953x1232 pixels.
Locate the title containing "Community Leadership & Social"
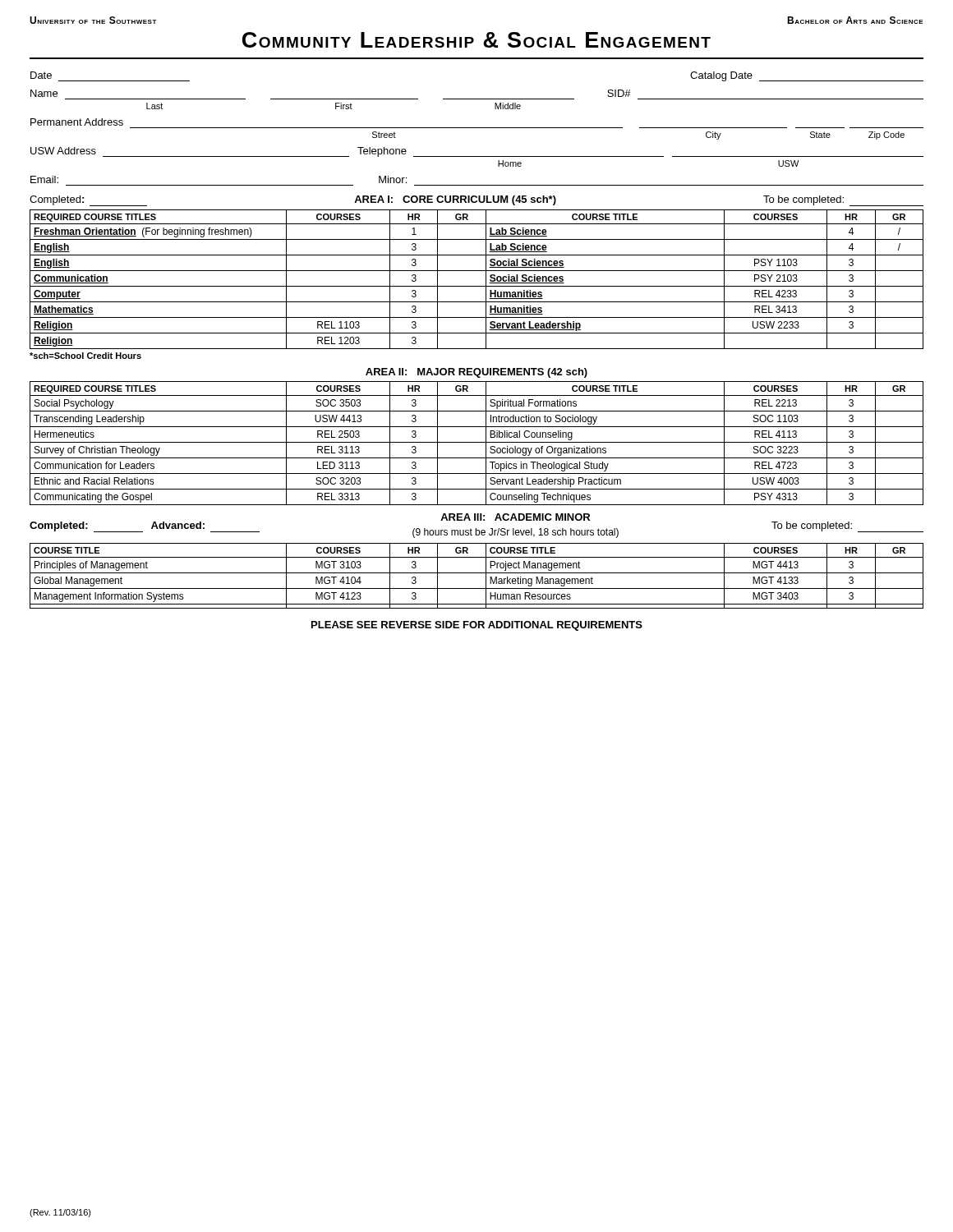click(x=476, y=40)
